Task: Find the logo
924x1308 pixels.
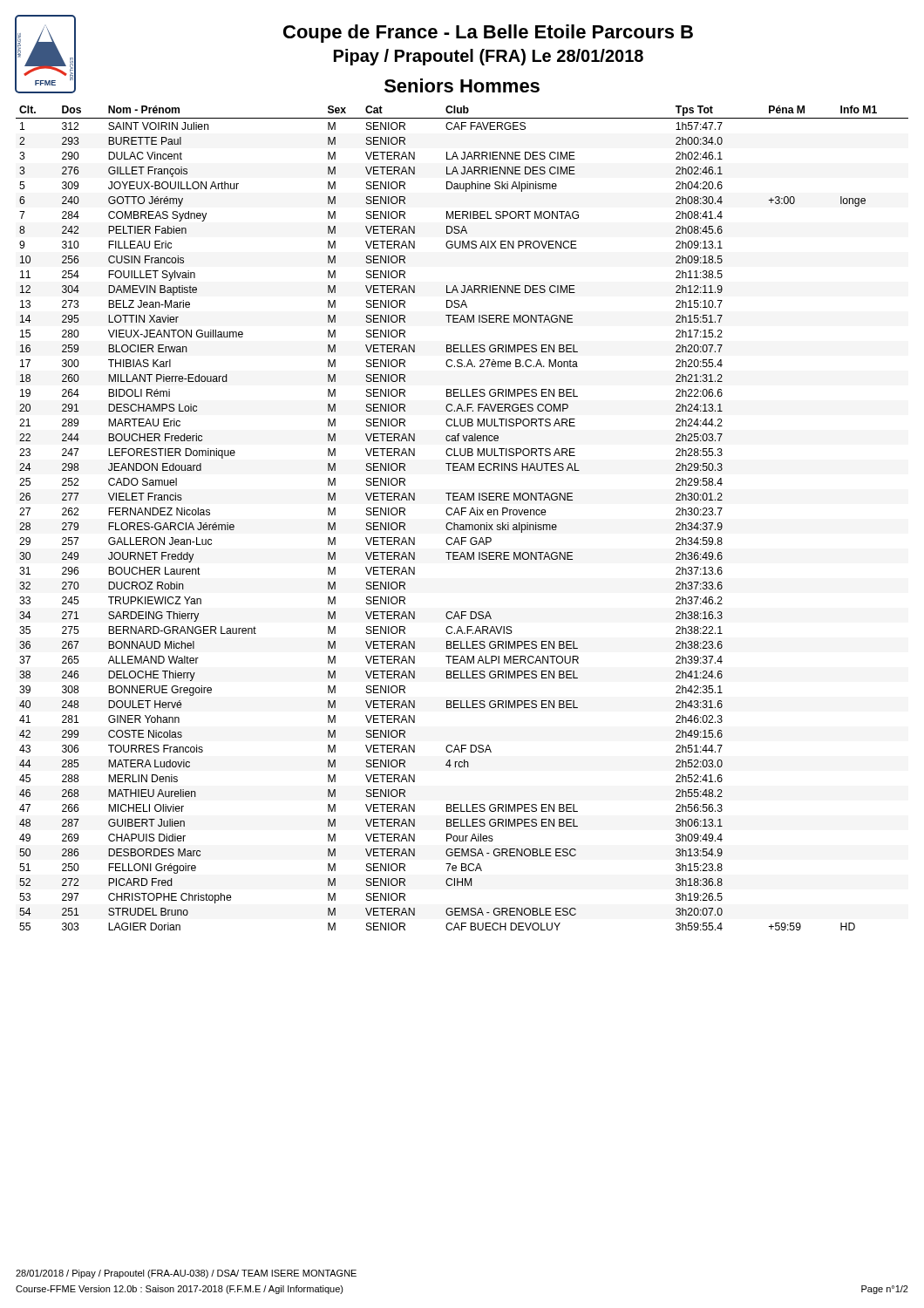Action: 45,54
